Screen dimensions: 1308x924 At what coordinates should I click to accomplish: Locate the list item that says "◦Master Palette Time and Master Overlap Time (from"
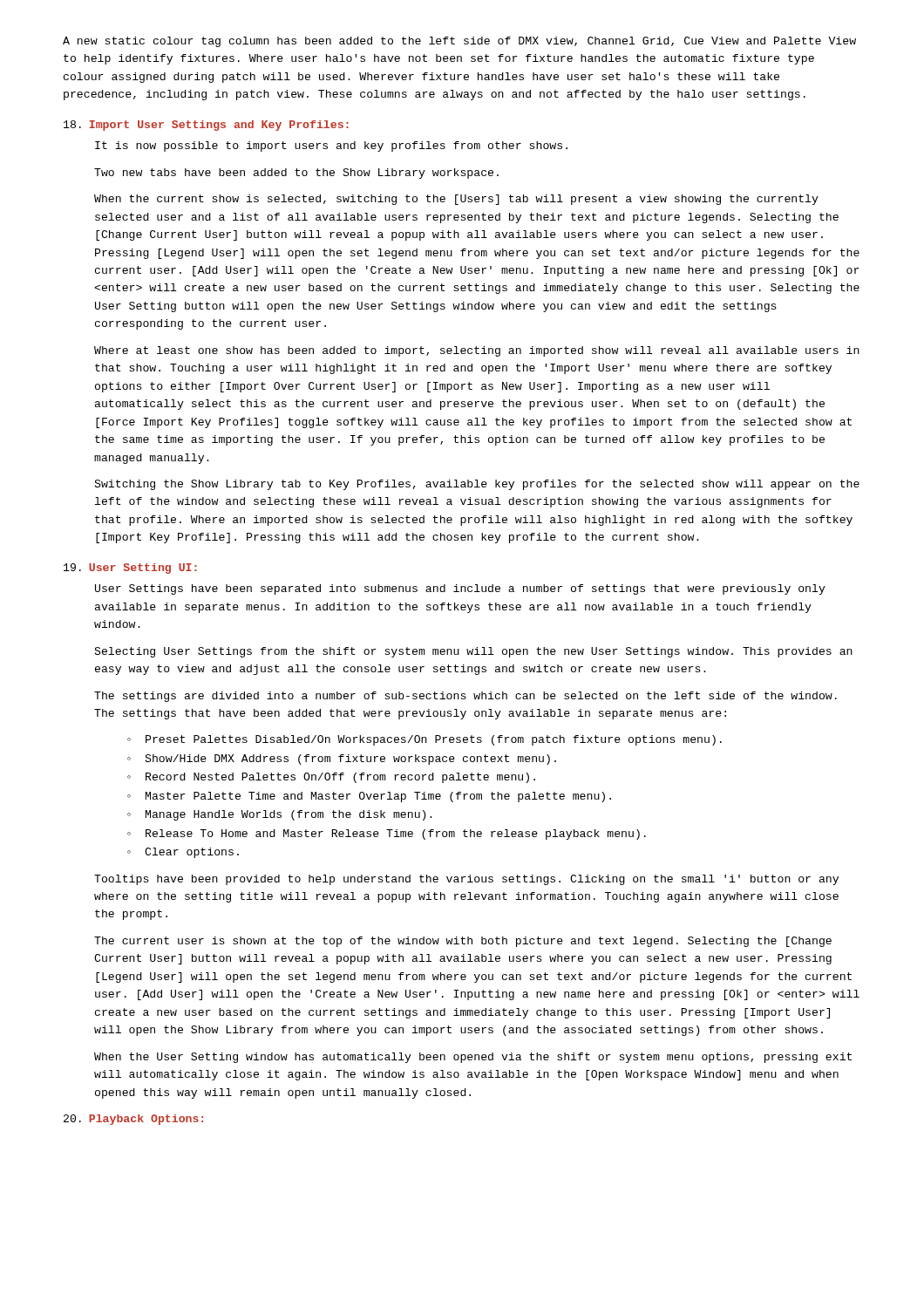(x=370, y=797)
